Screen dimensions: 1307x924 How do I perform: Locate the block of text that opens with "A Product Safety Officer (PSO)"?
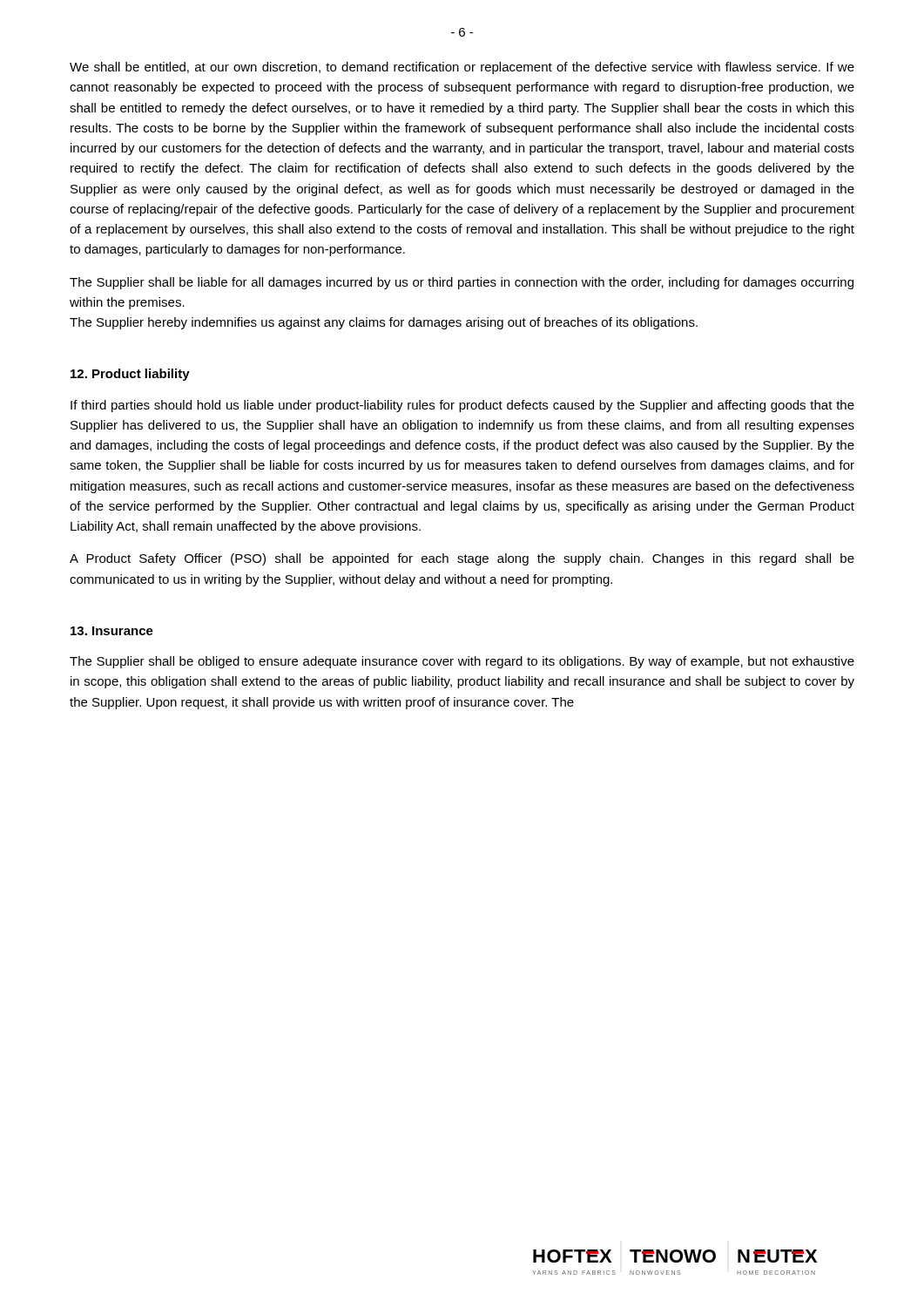(462, 569)
